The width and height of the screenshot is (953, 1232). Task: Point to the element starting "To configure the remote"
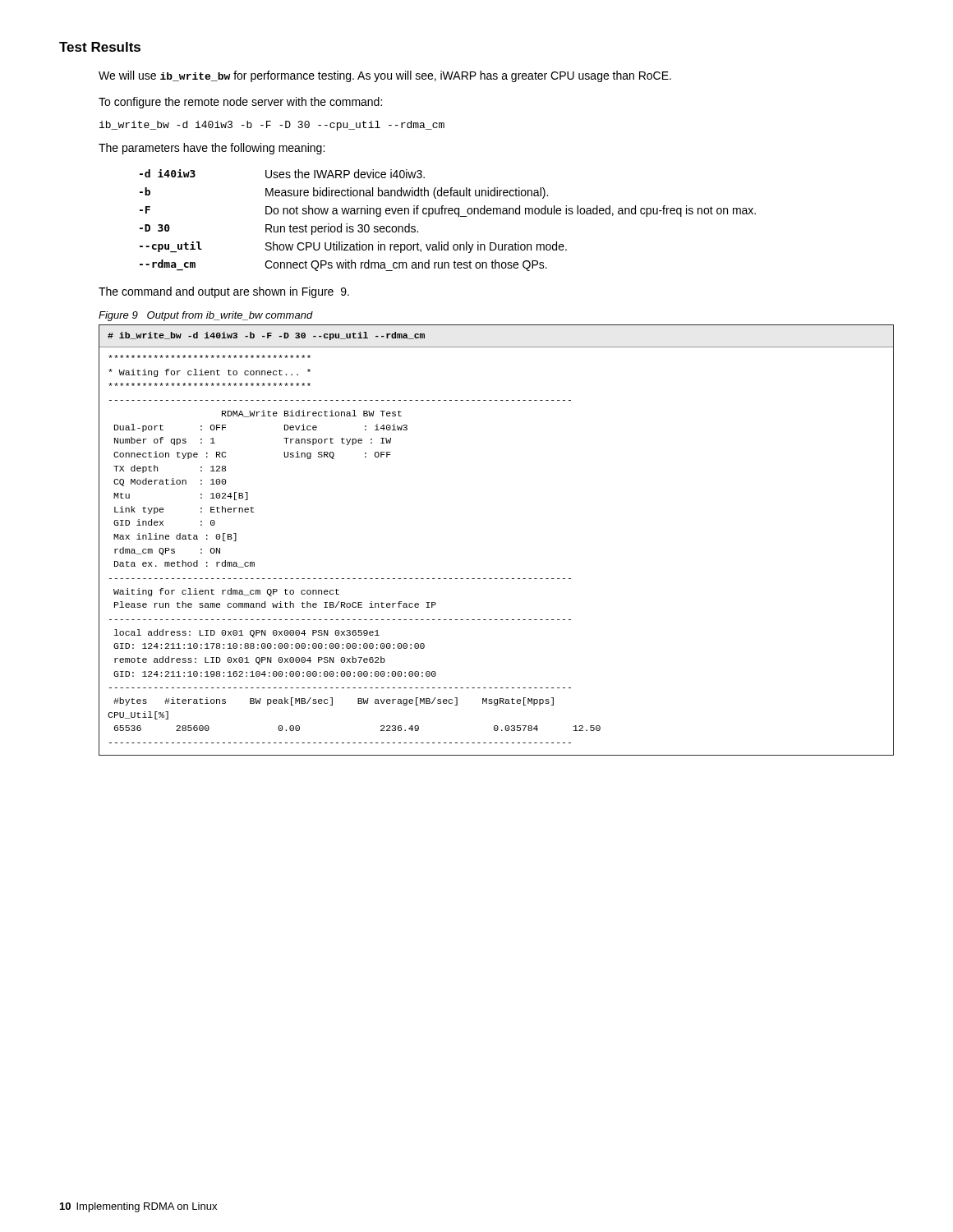point(241,101)
